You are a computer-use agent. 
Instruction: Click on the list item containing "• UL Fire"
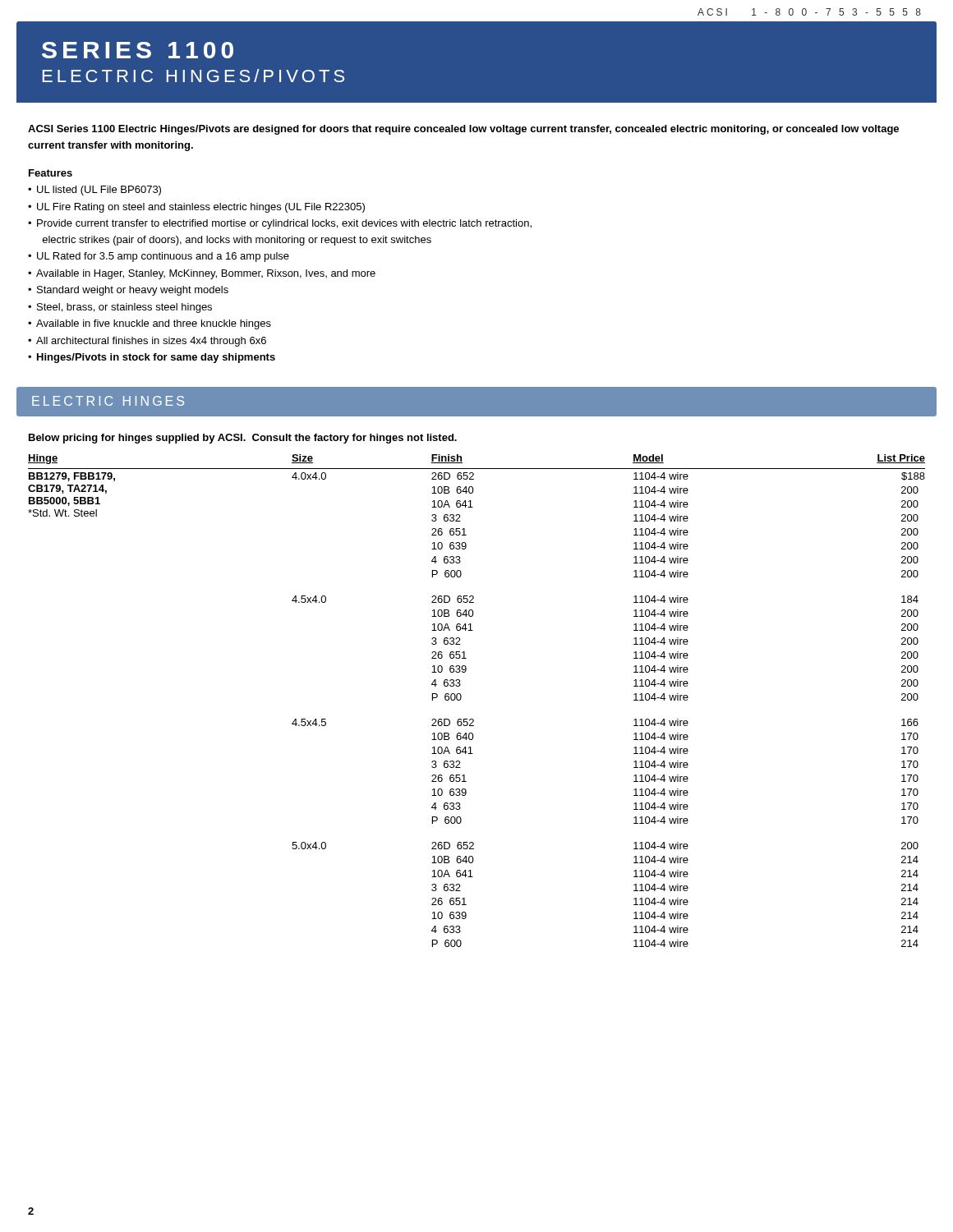point(201,207)
